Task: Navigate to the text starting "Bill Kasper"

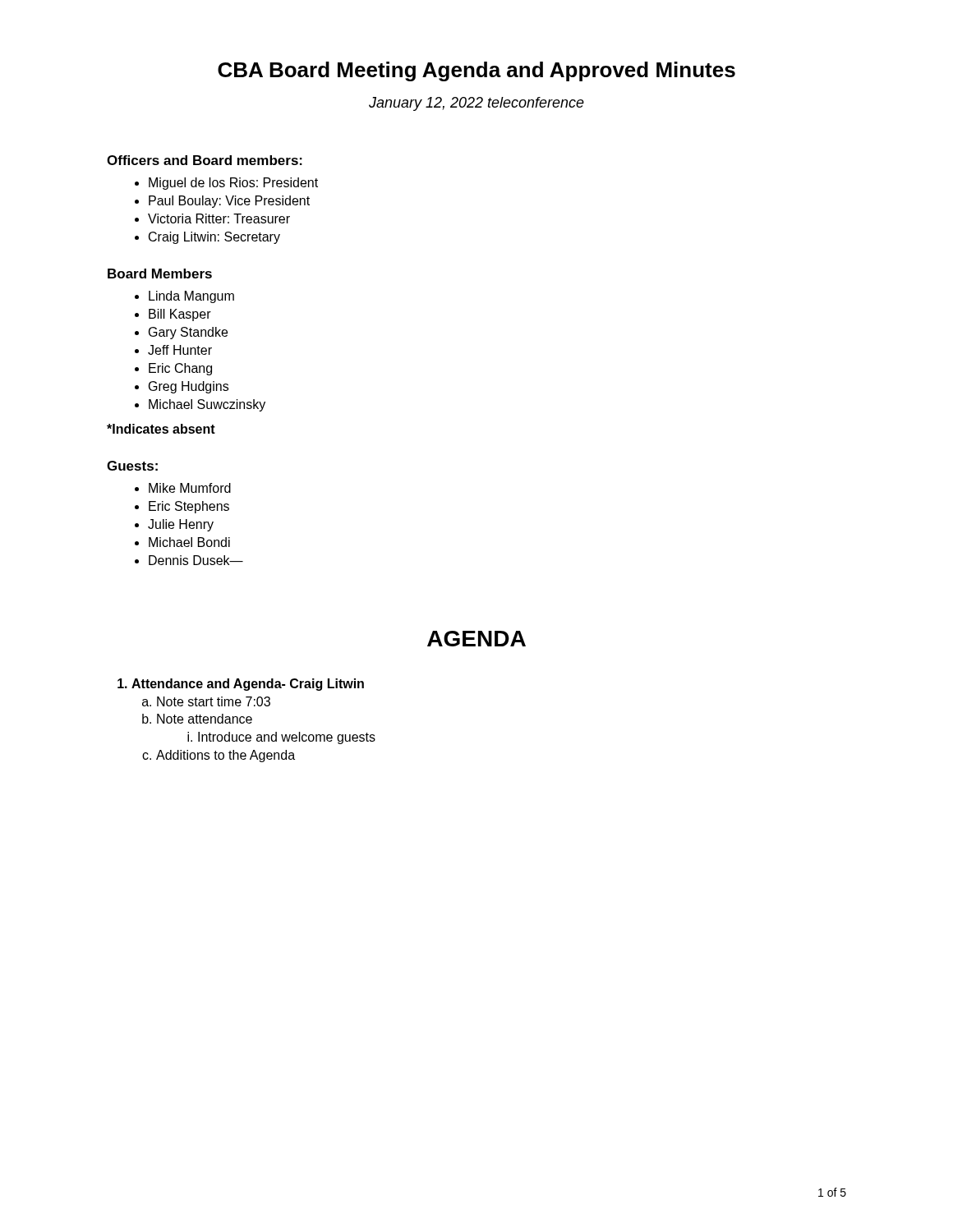Action: pos(179,314)
